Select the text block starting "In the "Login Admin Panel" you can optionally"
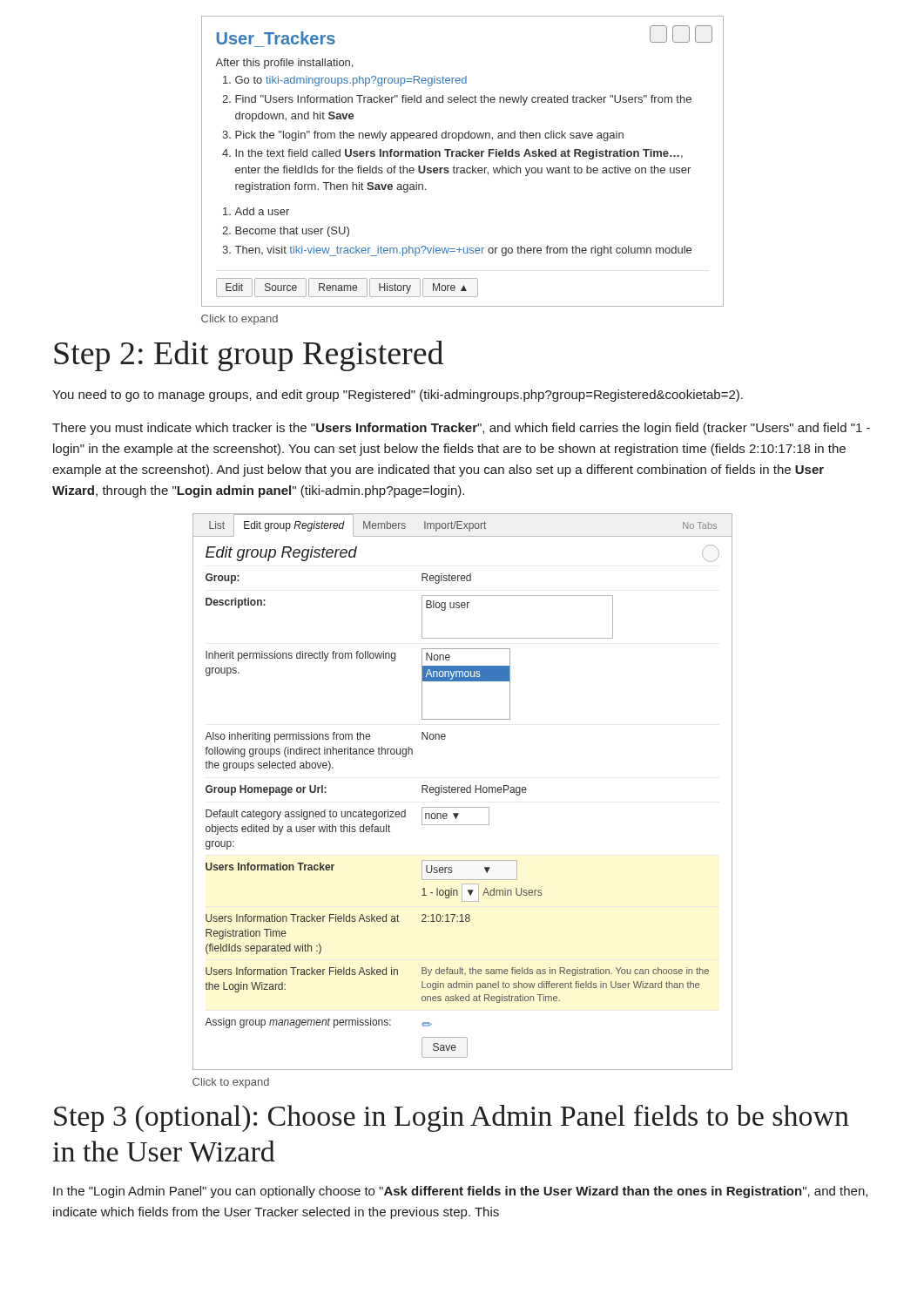The width and height of the screenshot is (924, 1307). point(460,1201)
